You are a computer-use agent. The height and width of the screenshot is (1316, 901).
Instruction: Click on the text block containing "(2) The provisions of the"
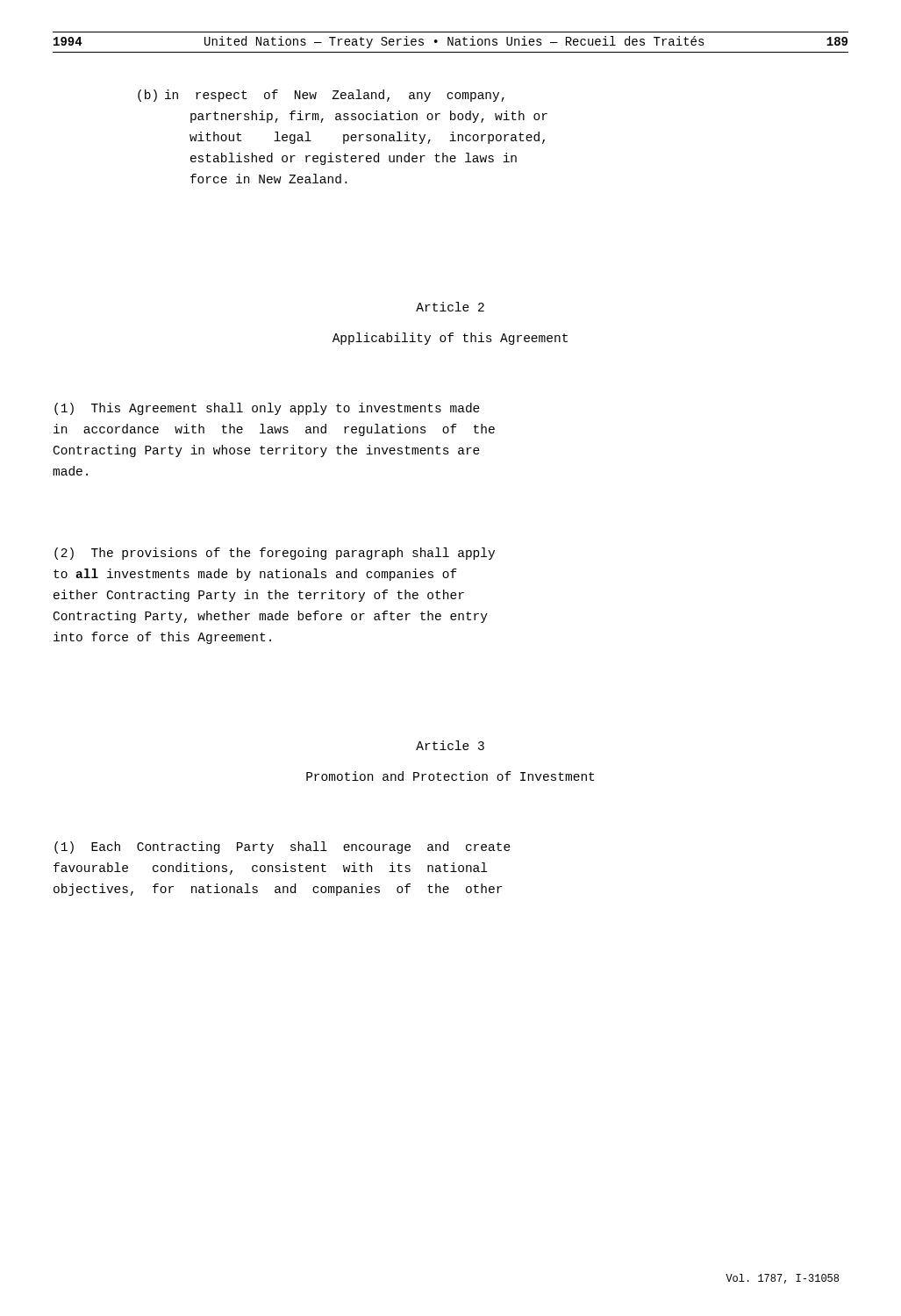274,596
